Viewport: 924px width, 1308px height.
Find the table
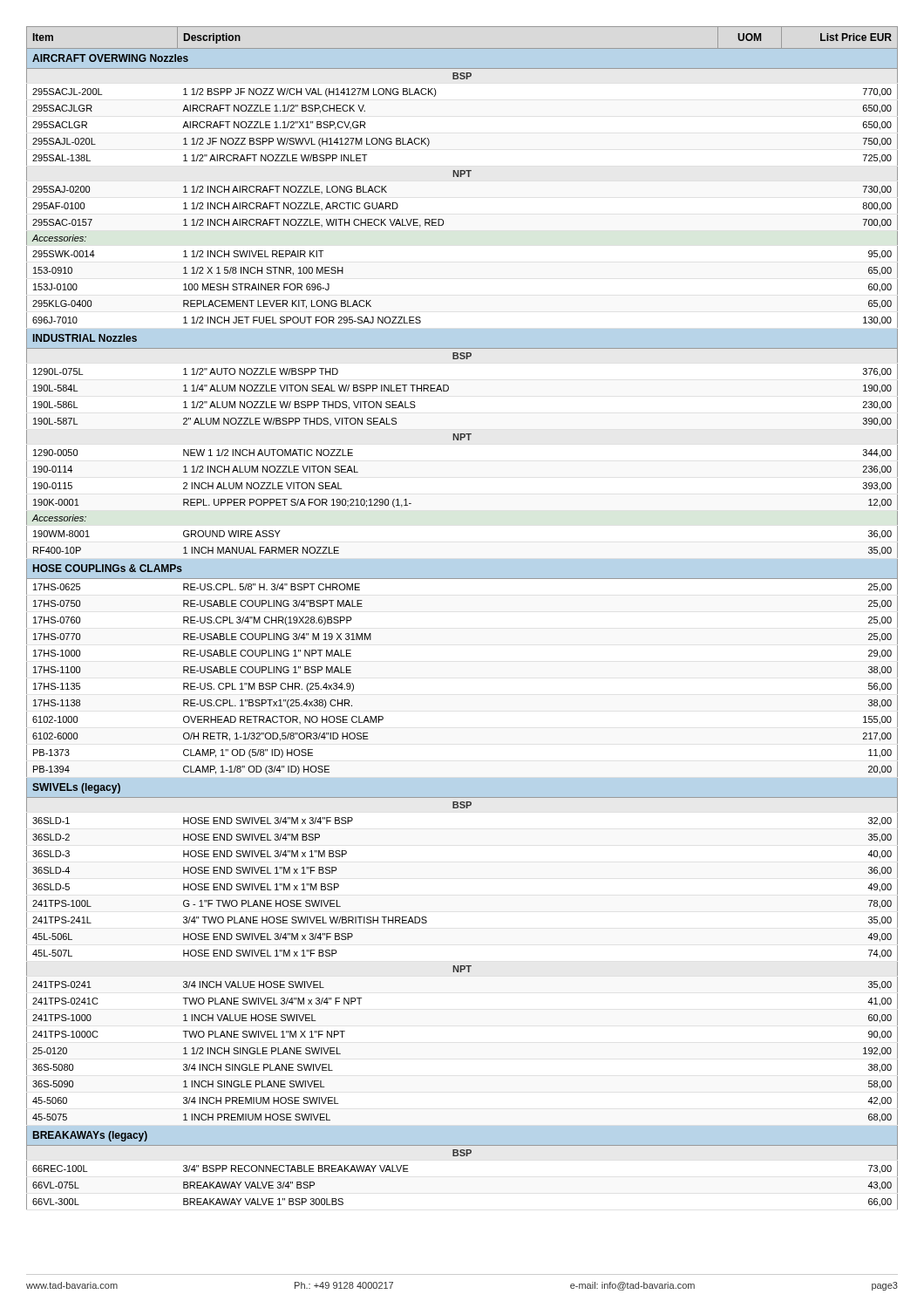[462, 618]
